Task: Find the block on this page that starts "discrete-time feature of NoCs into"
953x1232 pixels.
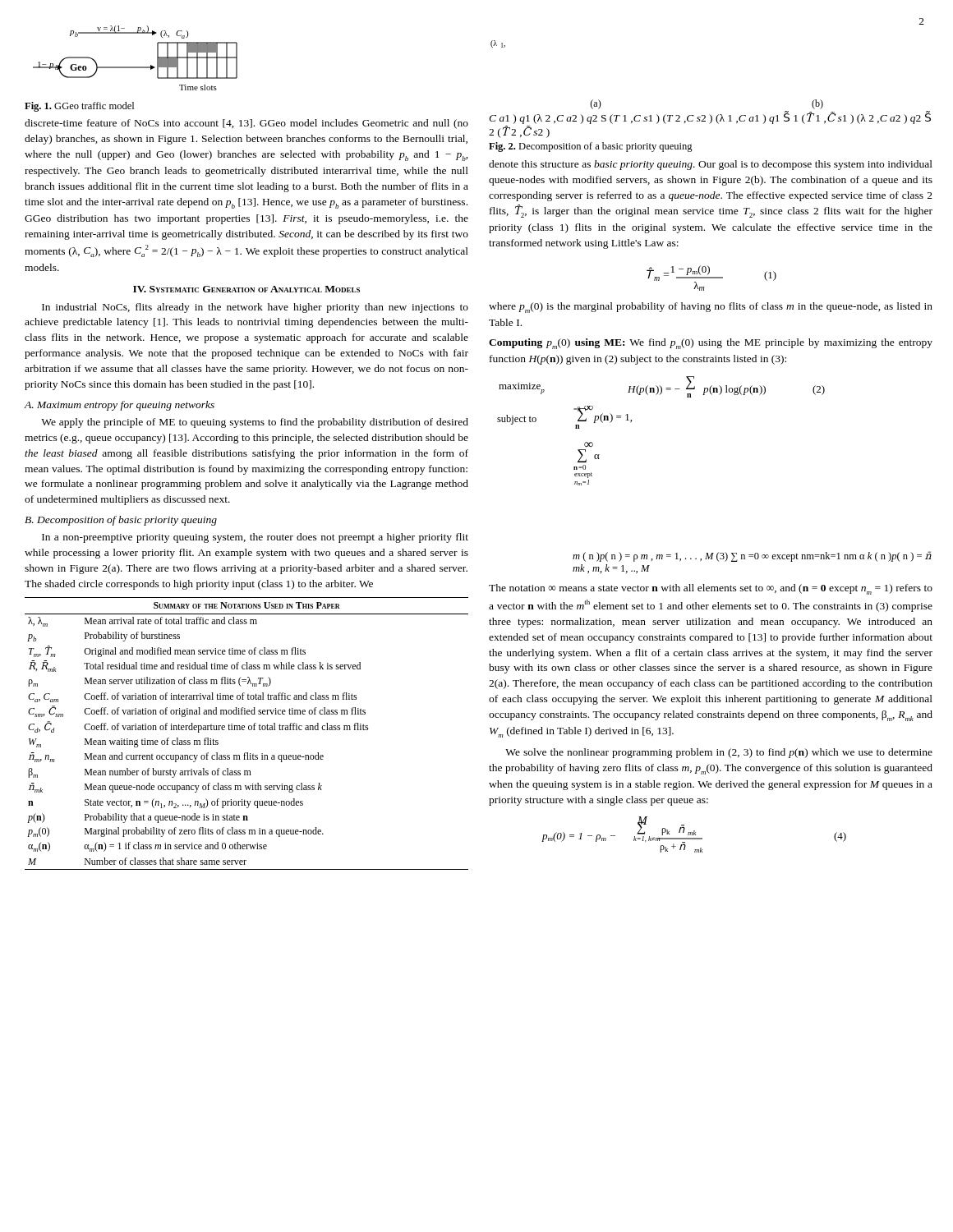Action: 246,196
